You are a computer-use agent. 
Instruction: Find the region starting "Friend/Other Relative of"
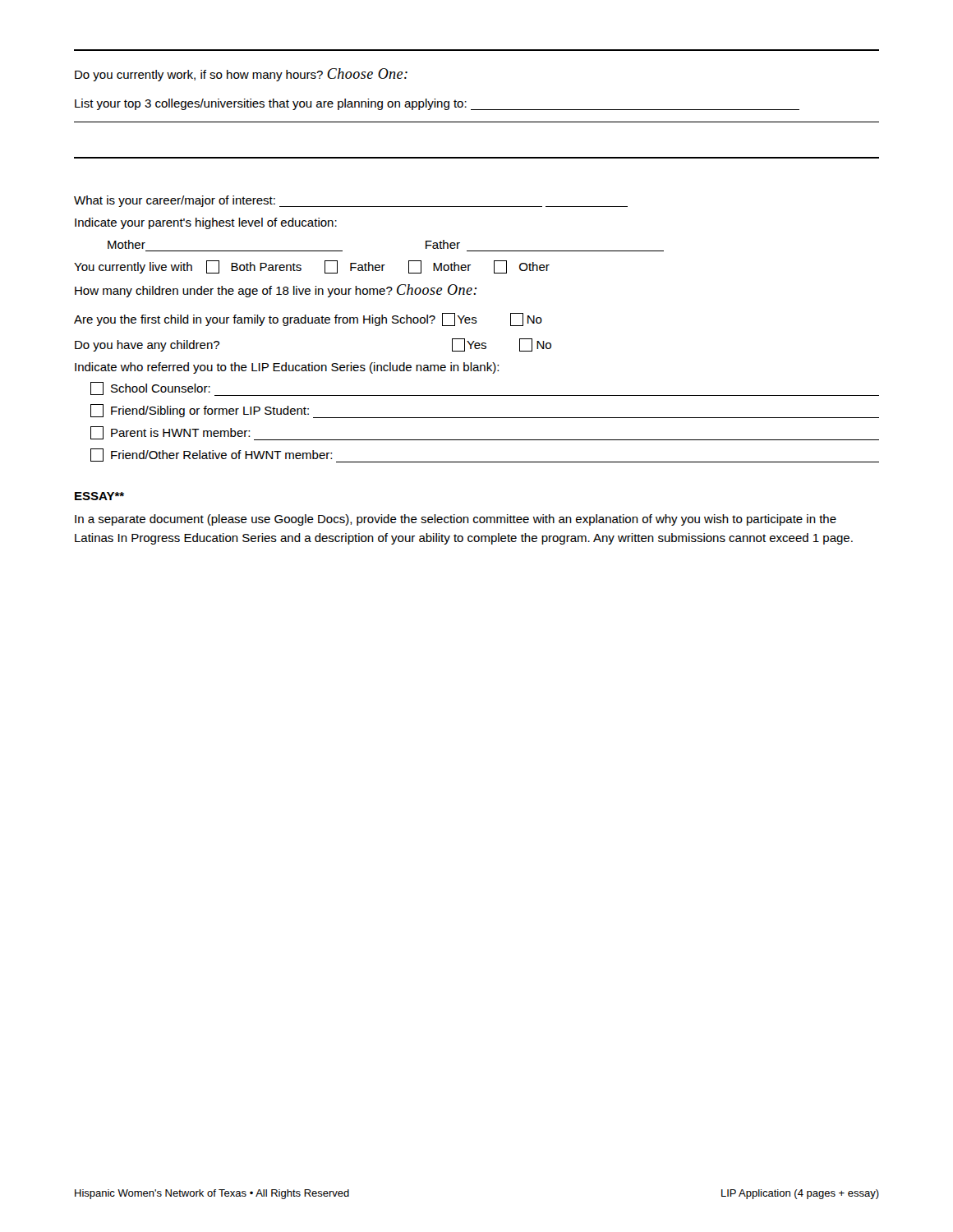[x=485, y=455]
